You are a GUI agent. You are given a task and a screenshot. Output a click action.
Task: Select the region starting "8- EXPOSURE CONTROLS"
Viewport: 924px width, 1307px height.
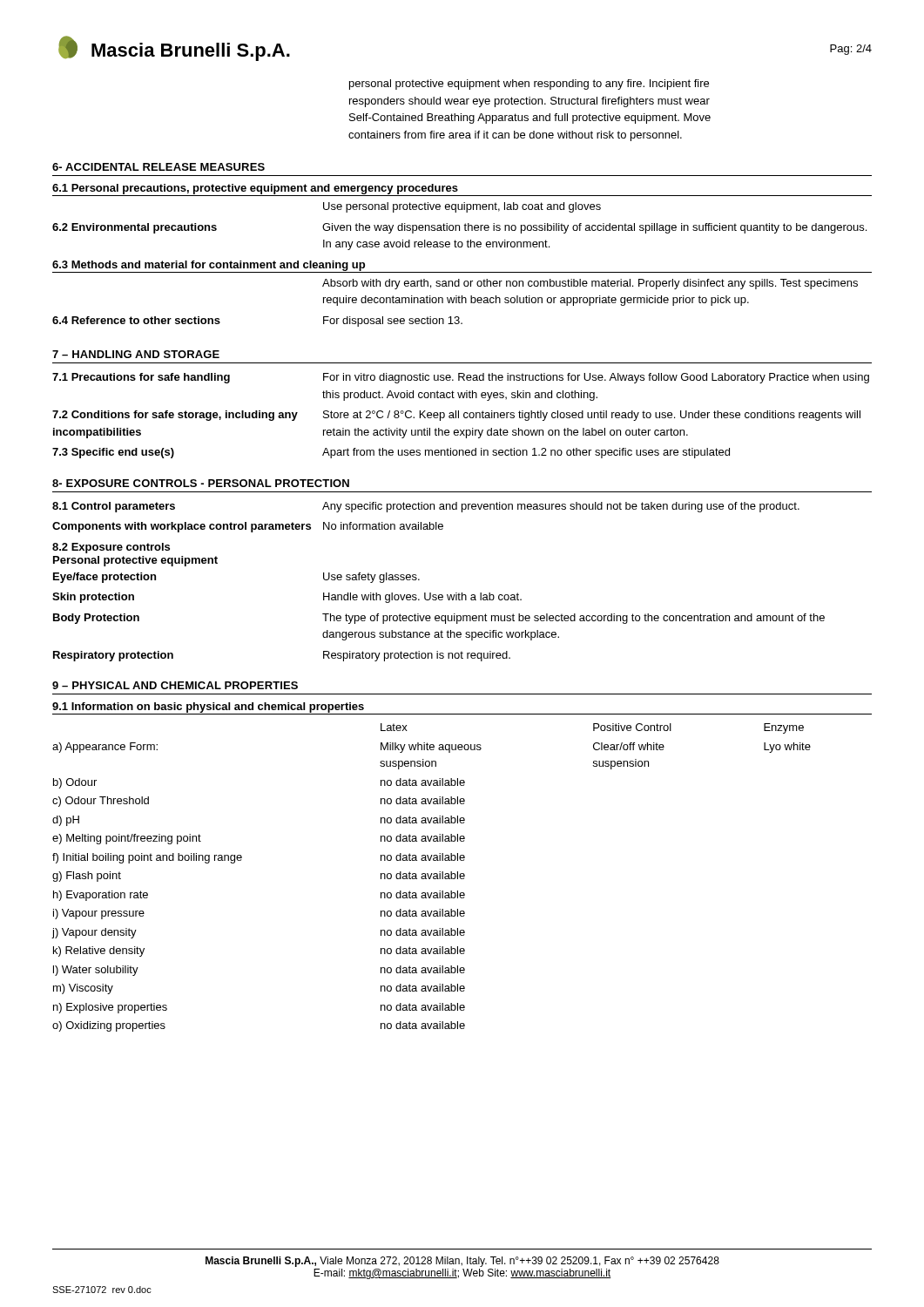[x=201, y=483]
